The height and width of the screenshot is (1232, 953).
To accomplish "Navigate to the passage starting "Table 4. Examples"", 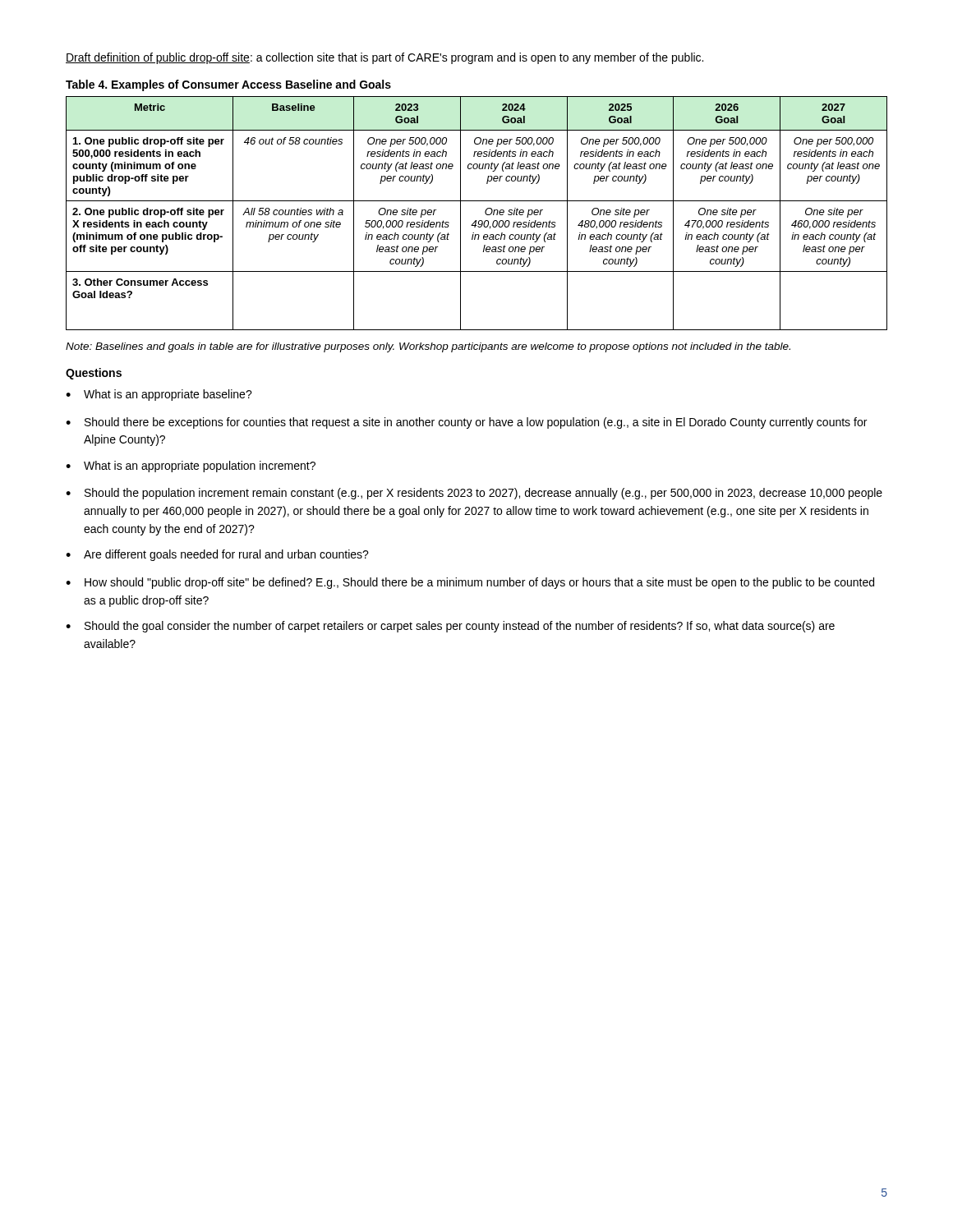I will click(x=228, y=85).
